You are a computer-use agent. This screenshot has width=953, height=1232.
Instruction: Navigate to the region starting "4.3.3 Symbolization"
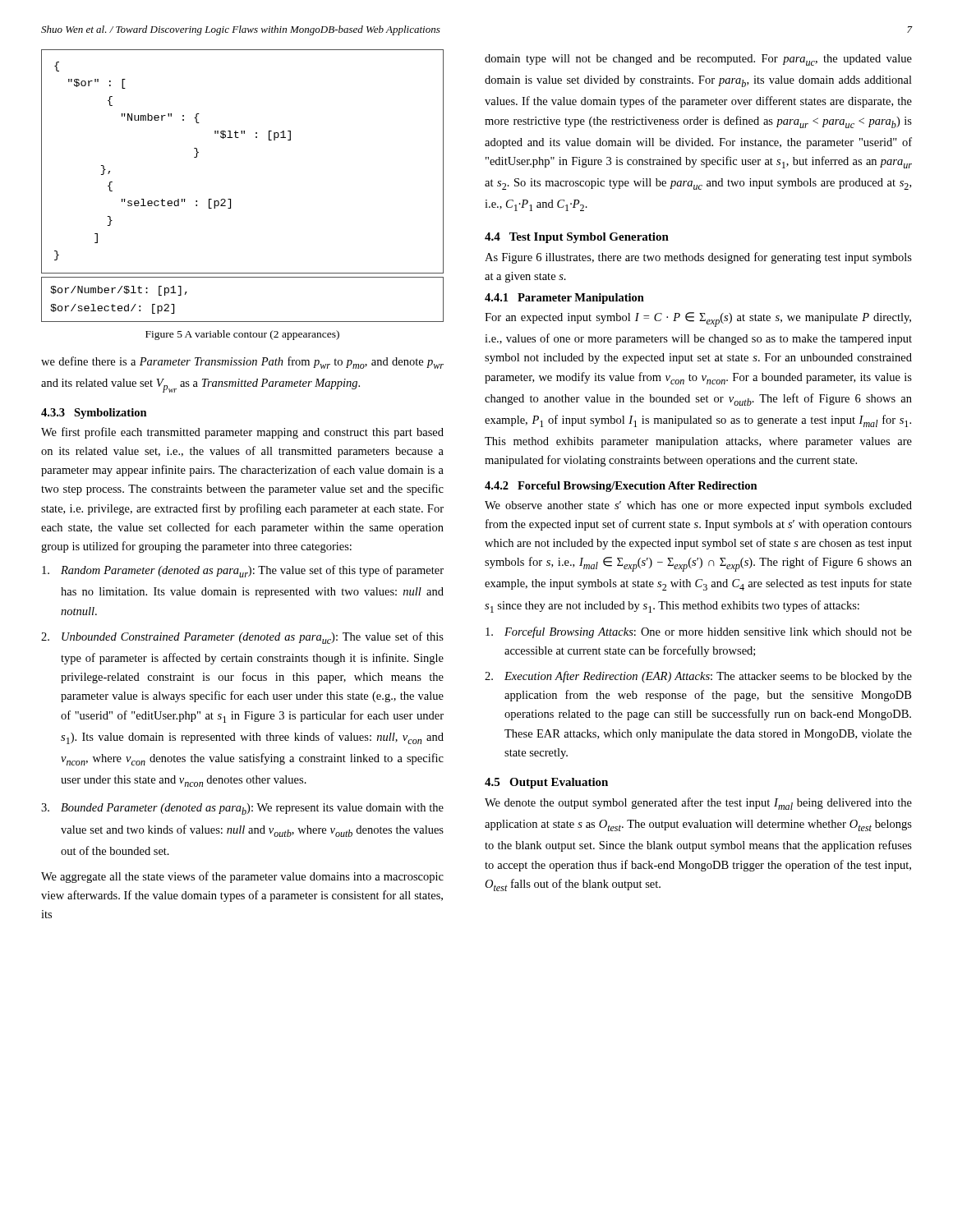click(x=94, y=412)
